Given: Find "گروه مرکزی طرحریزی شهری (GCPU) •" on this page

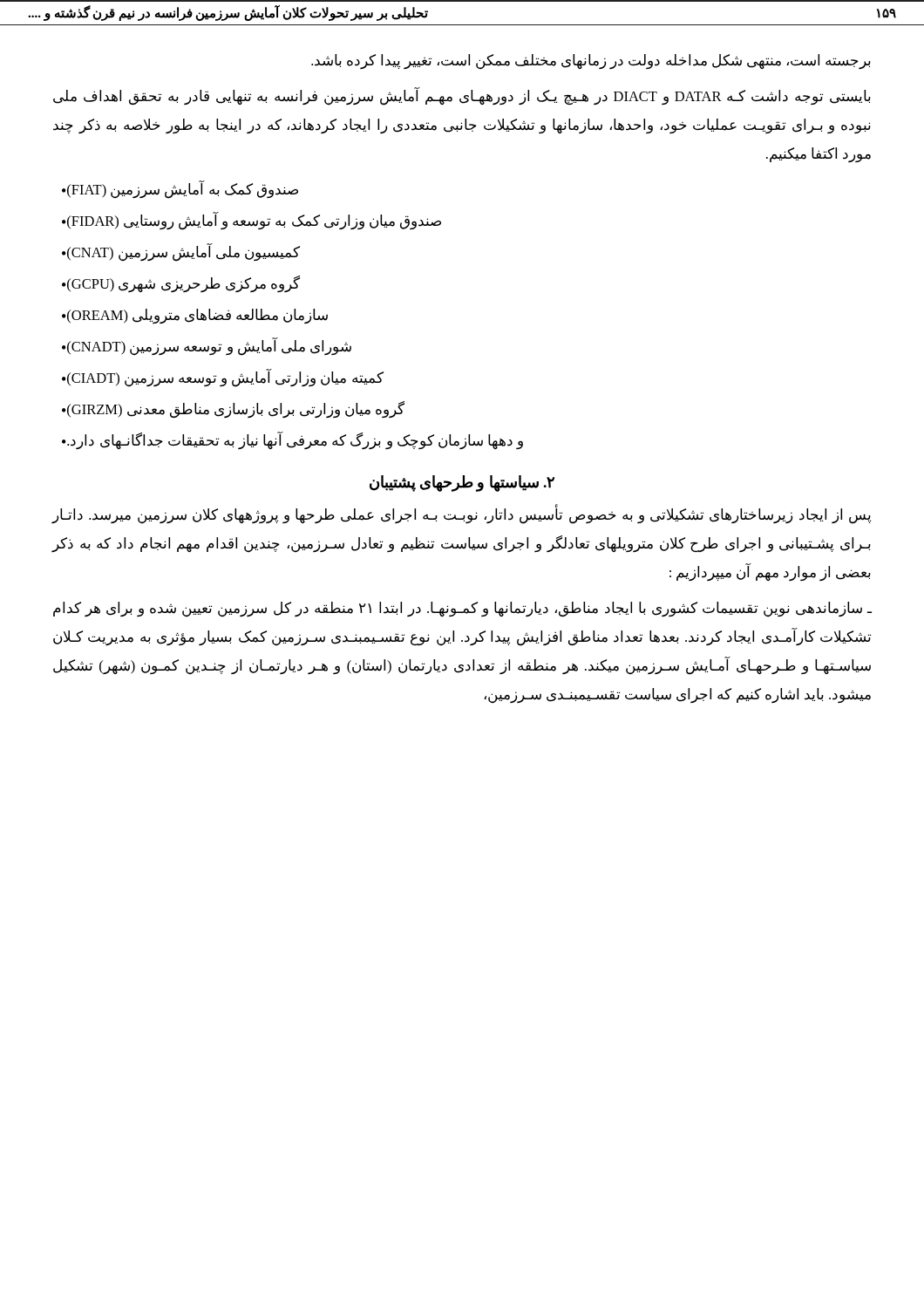Looking at the screenshot, I should point(180,285).
